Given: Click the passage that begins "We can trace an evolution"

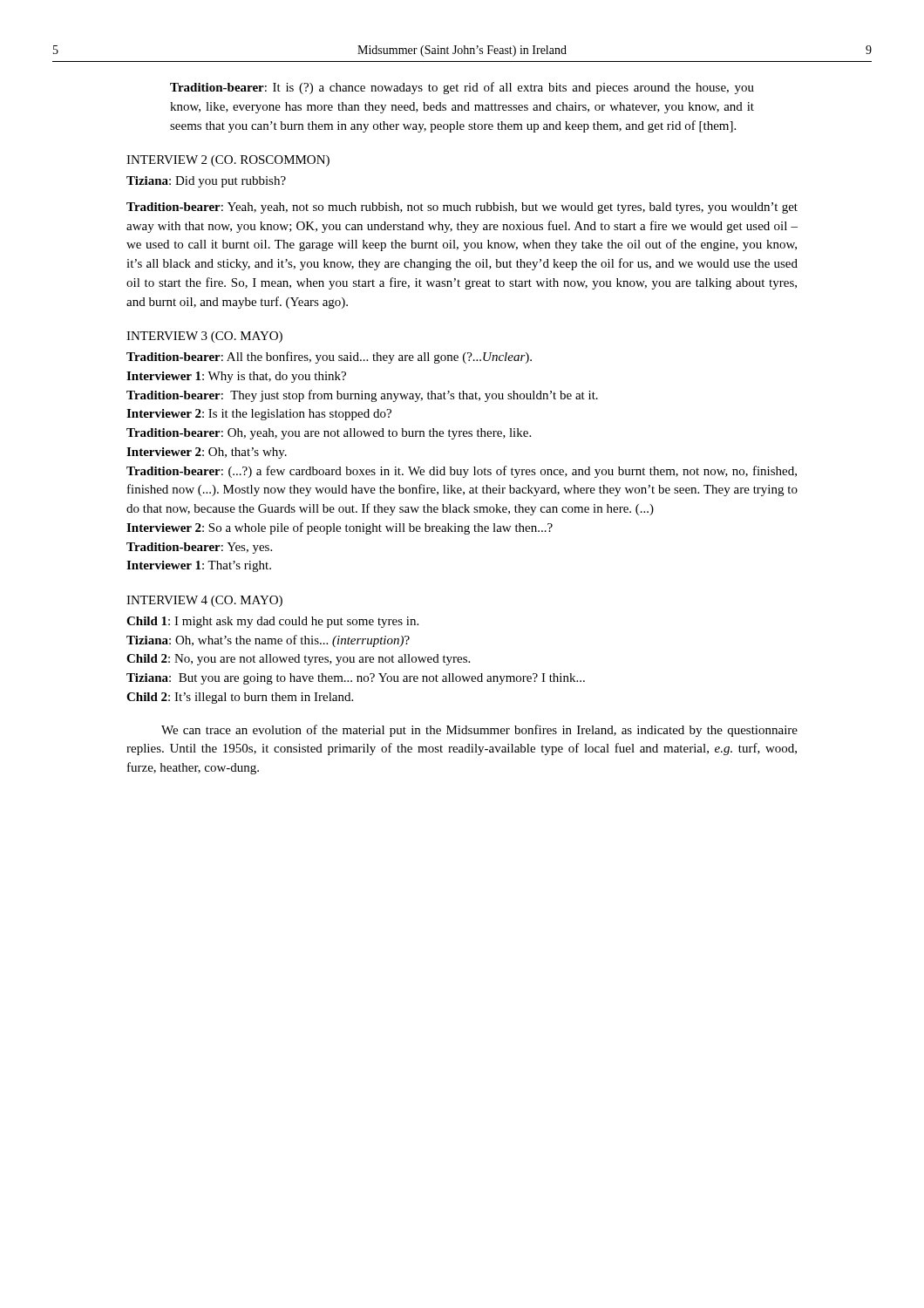Looking at the screenshot, I should [x=462, y=748].
